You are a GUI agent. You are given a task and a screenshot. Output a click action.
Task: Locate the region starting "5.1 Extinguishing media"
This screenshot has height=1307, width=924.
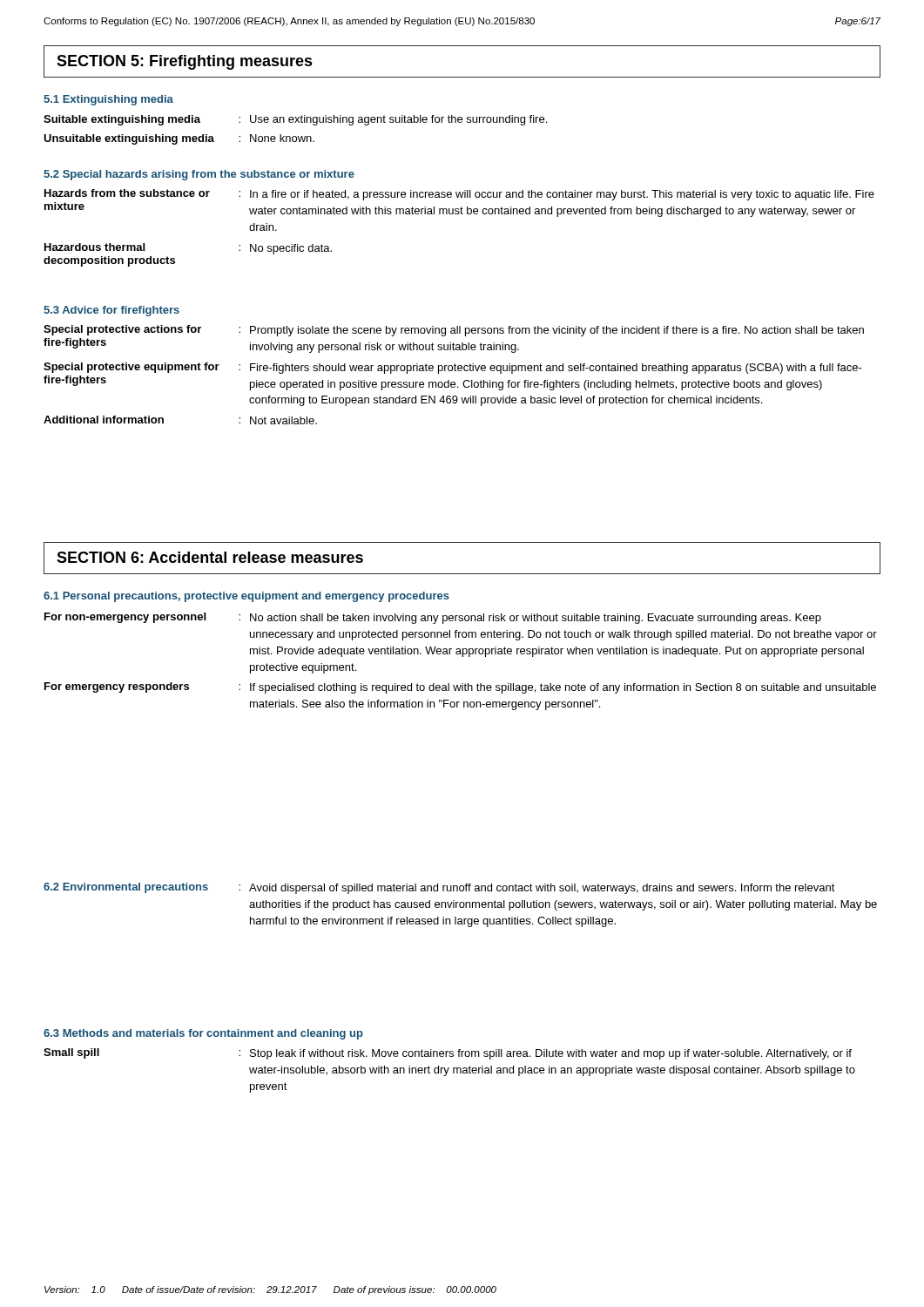click(108, 99)
